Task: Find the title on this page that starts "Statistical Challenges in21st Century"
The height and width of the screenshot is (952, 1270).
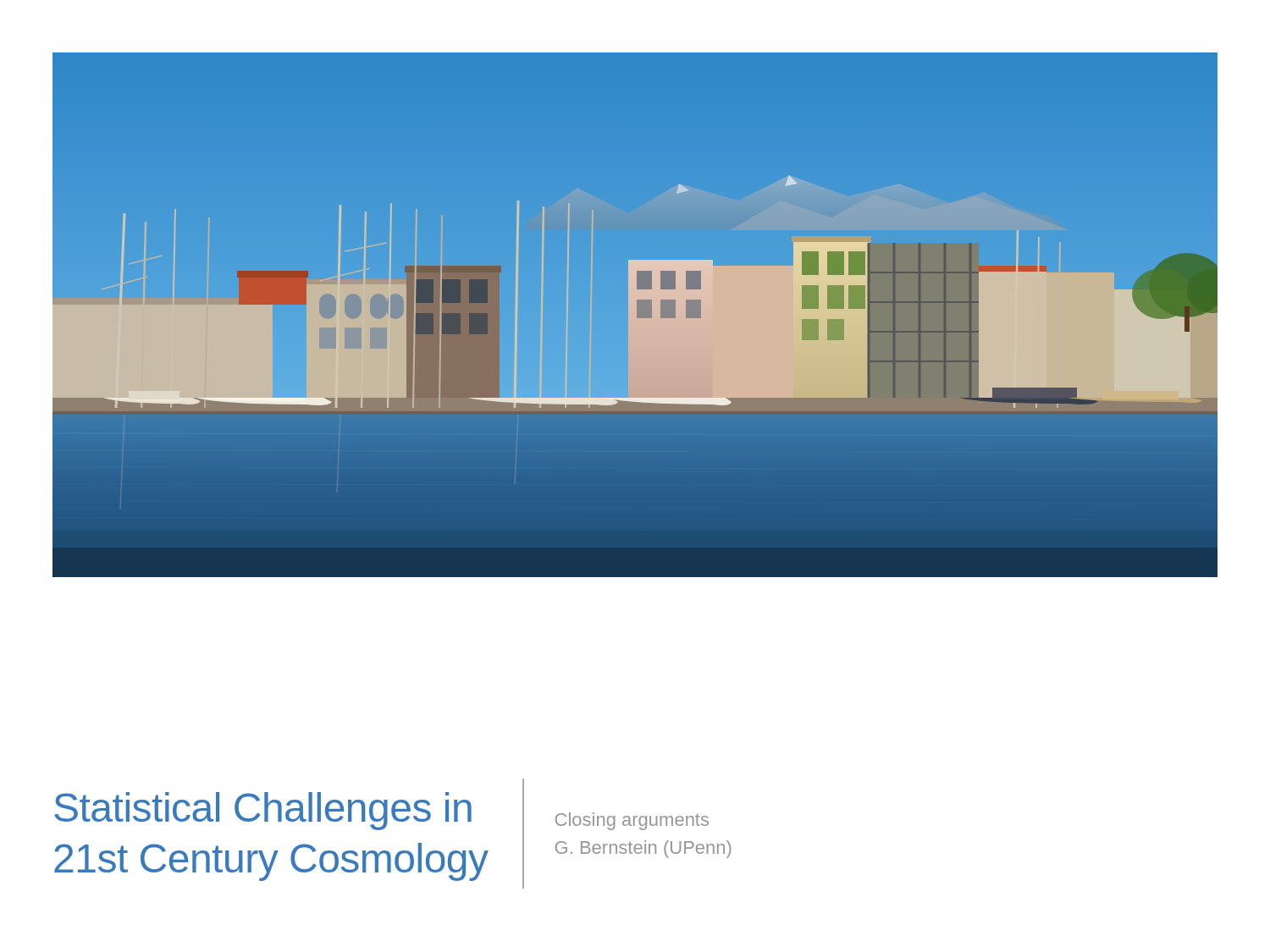Action: pyautogui.click(x=270, y=834)
